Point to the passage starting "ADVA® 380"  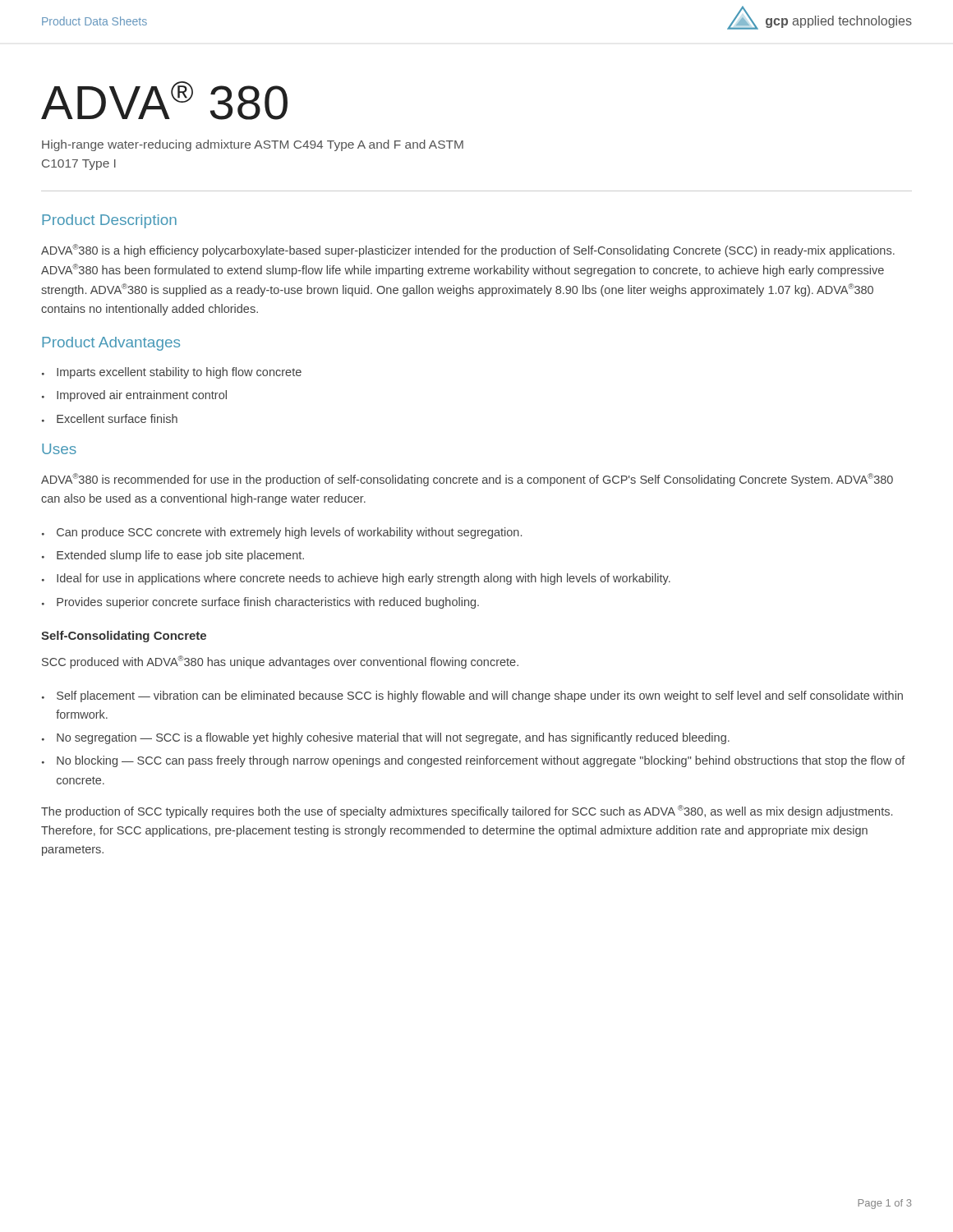coord(164,101)
